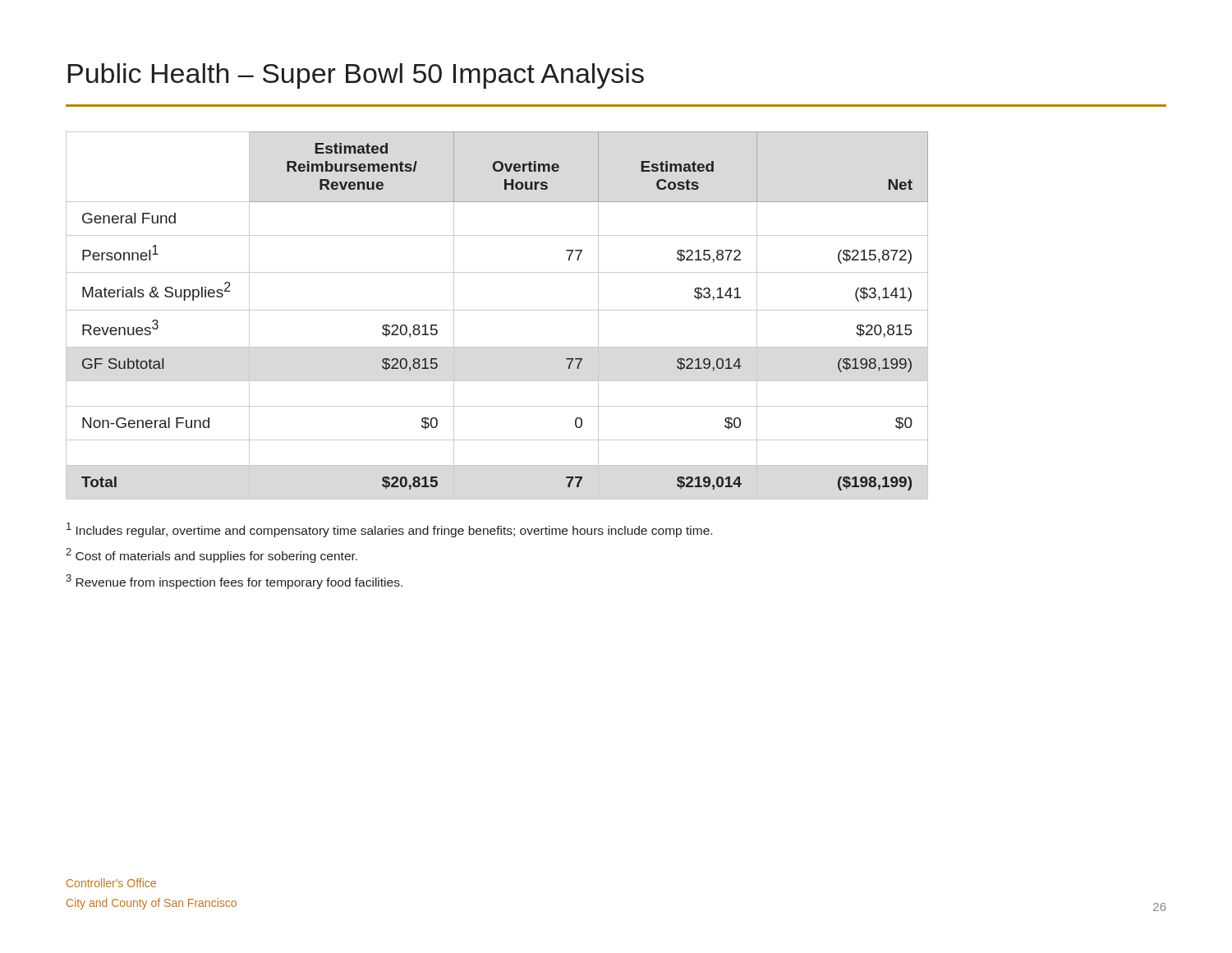
Task: Find the footnote containing "3 Revenue from inspection fees for"
Action: click(234, 582)
